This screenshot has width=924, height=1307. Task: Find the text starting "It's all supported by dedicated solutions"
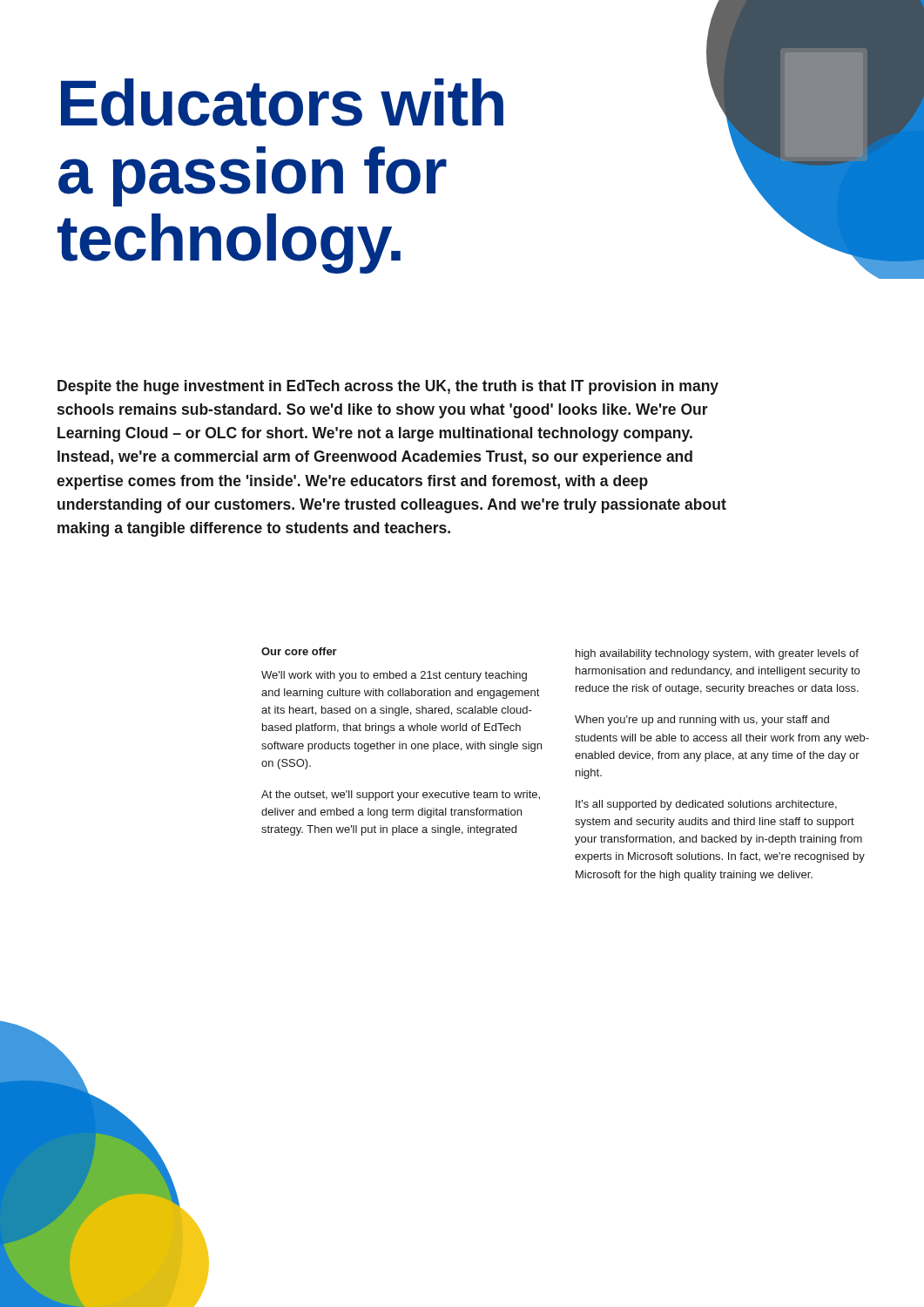pyautogui.click(x=720, y=839)
